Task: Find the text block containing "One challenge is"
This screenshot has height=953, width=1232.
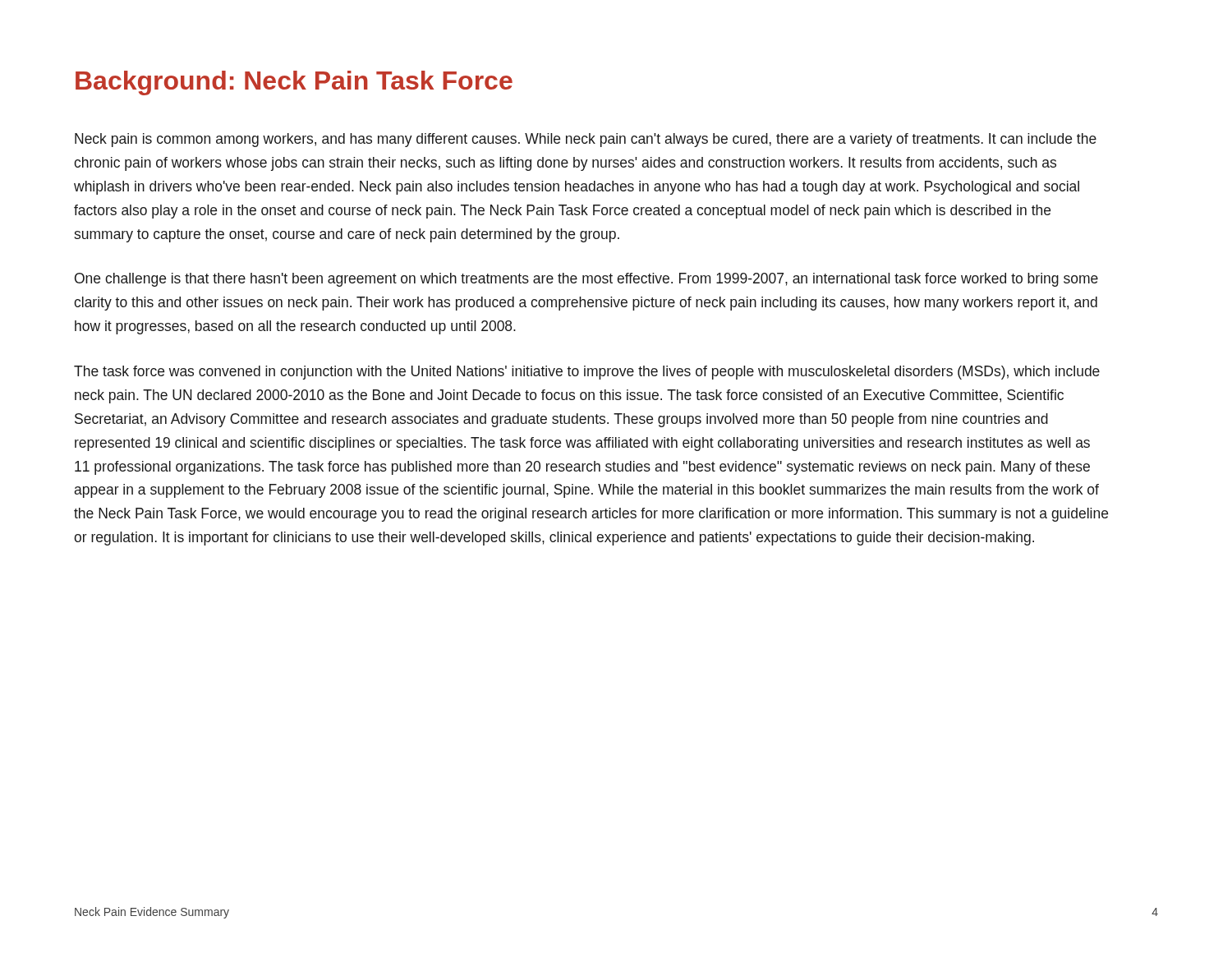Action: coord(586,303)
